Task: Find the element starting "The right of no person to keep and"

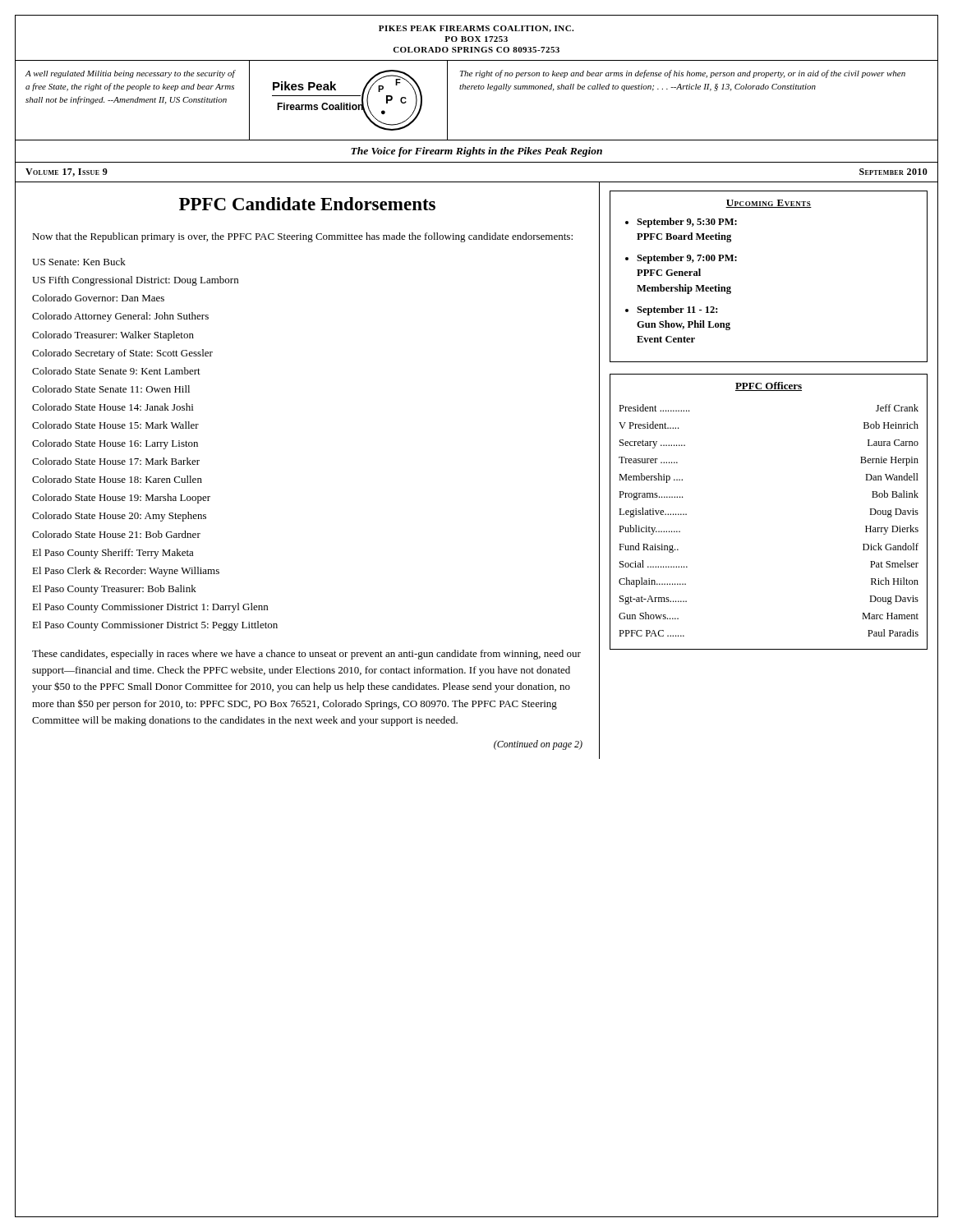Action: click(682, 80)
